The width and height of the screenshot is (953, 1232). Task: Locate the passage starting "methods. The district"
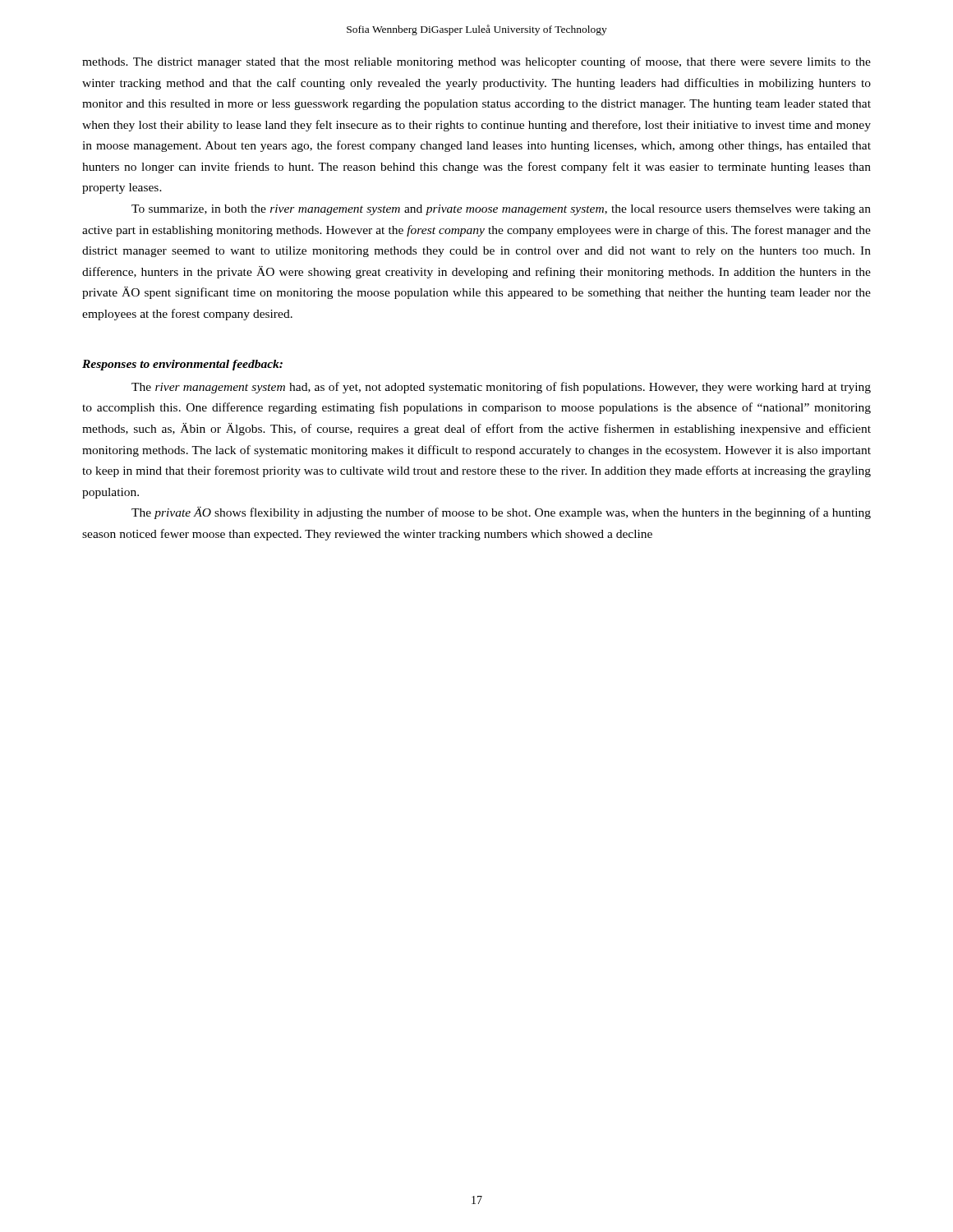pos(476,124)
